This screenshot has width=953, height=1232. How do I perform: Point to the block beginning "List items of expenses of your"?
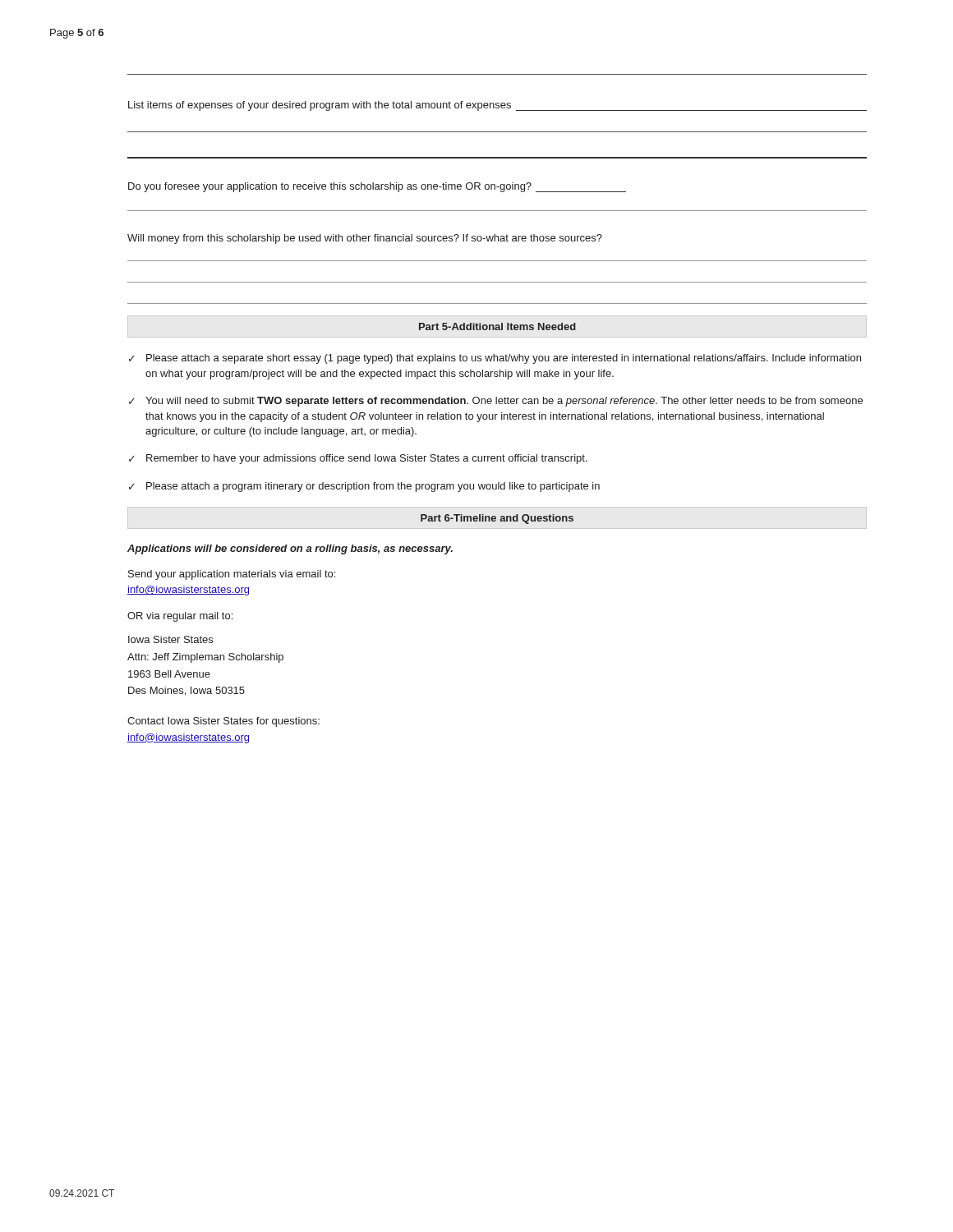497,104
